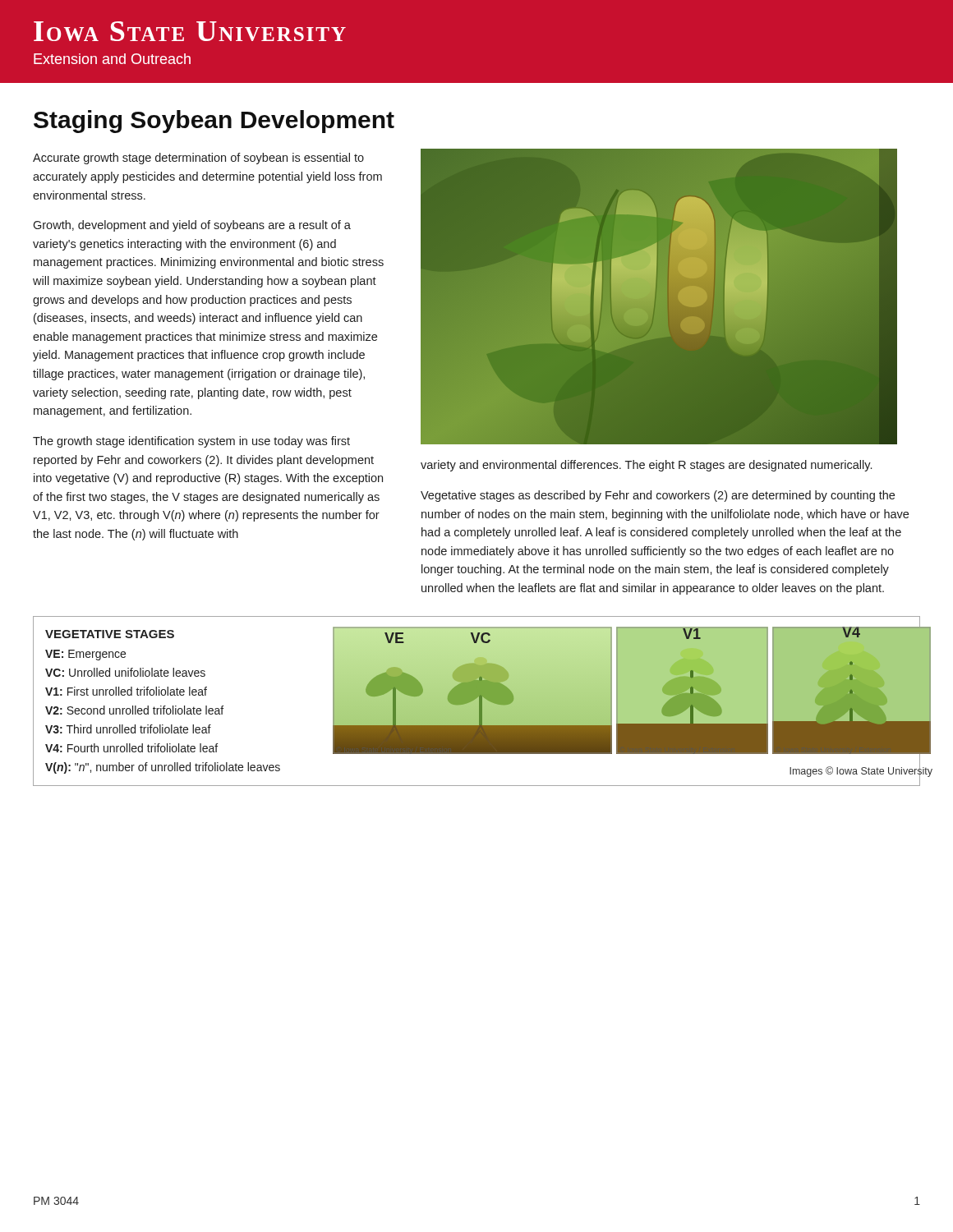Find the list item that says "VC: Unrolled unifoliolate leaves"

click(125, 672)
